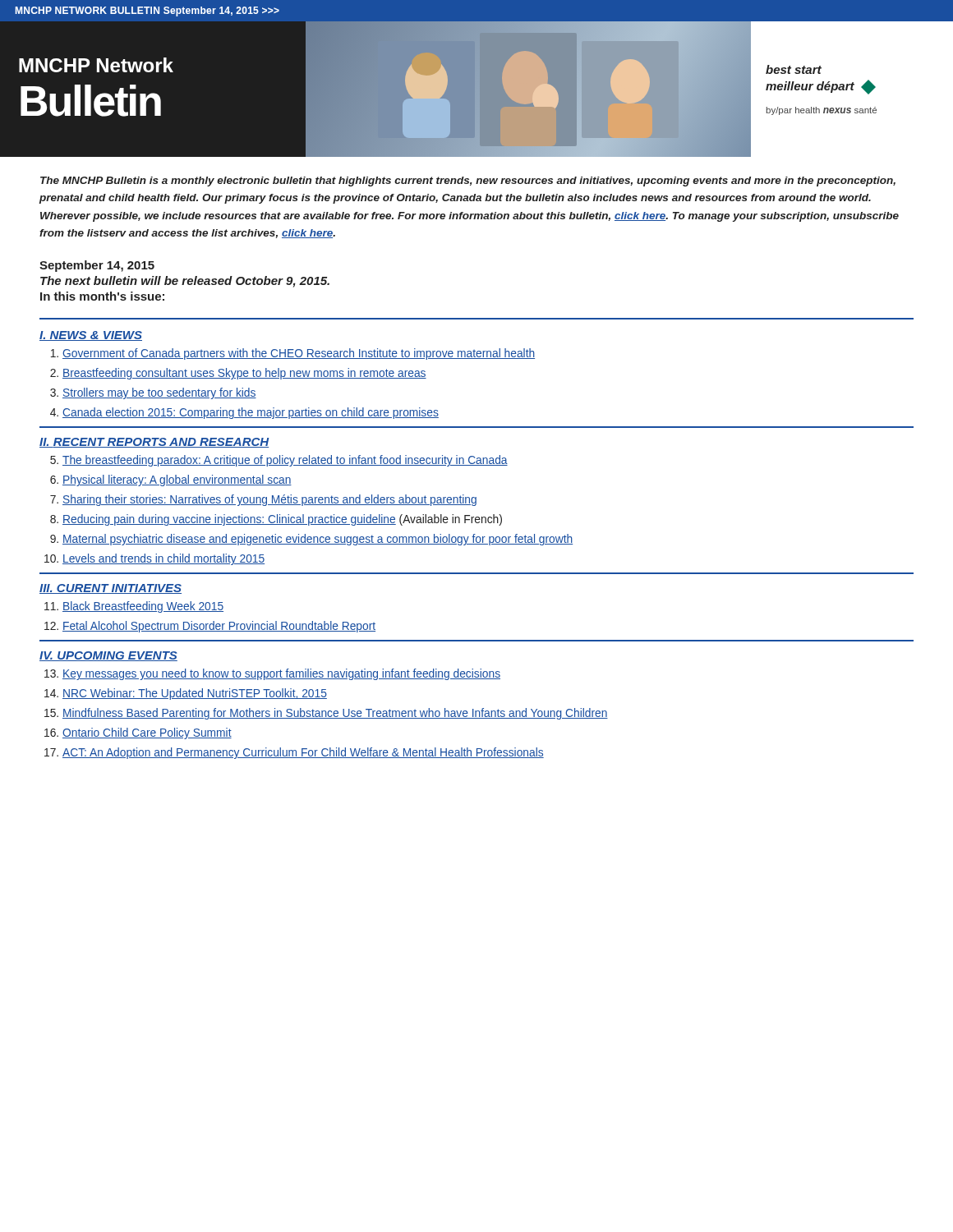
Task: Navigate to the element starting "NRC Webinar: The Updated NutriSTEP Toolkit,"
Action: click(195, 694)
